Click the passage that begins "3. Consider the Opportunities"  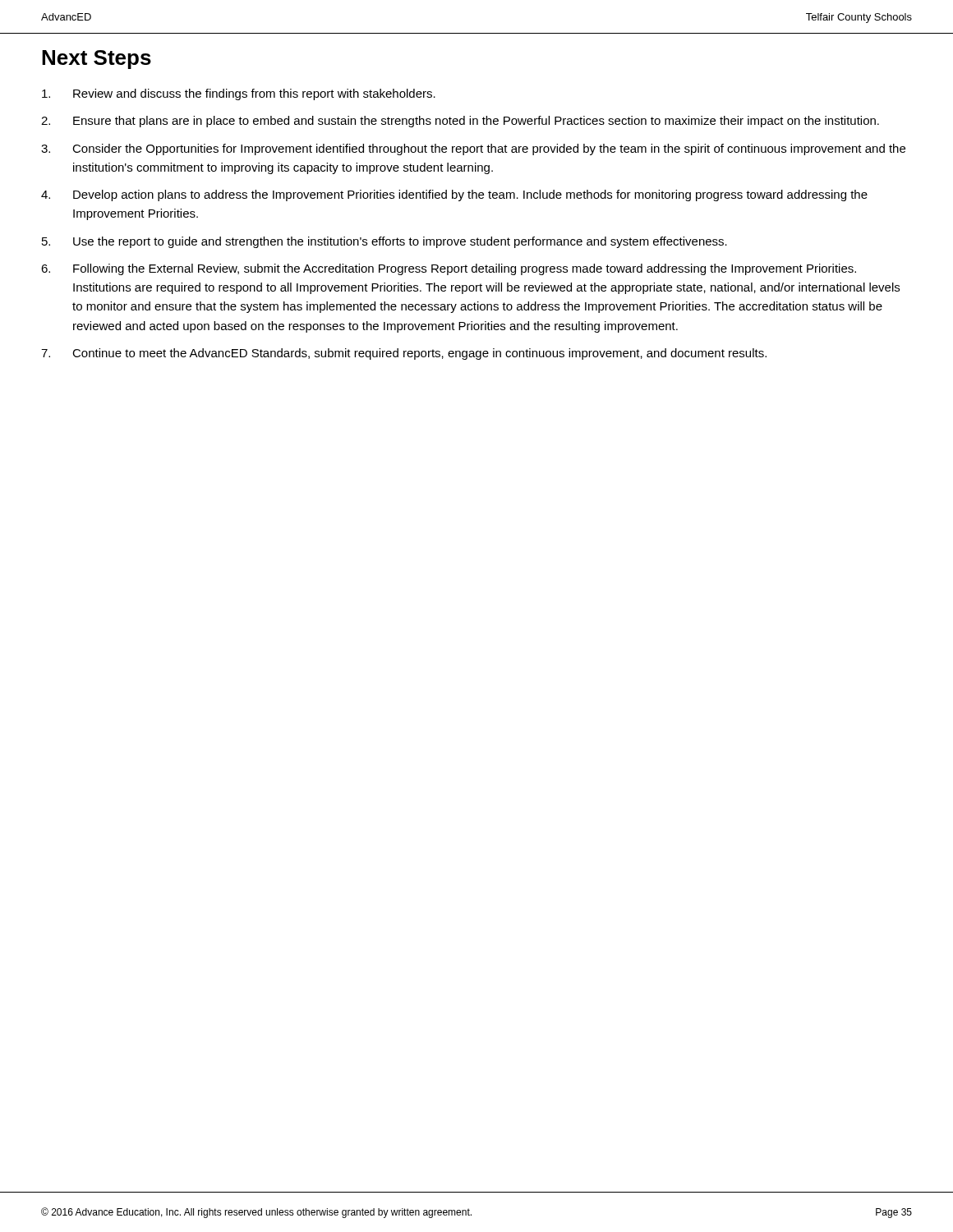pos(476,157)
